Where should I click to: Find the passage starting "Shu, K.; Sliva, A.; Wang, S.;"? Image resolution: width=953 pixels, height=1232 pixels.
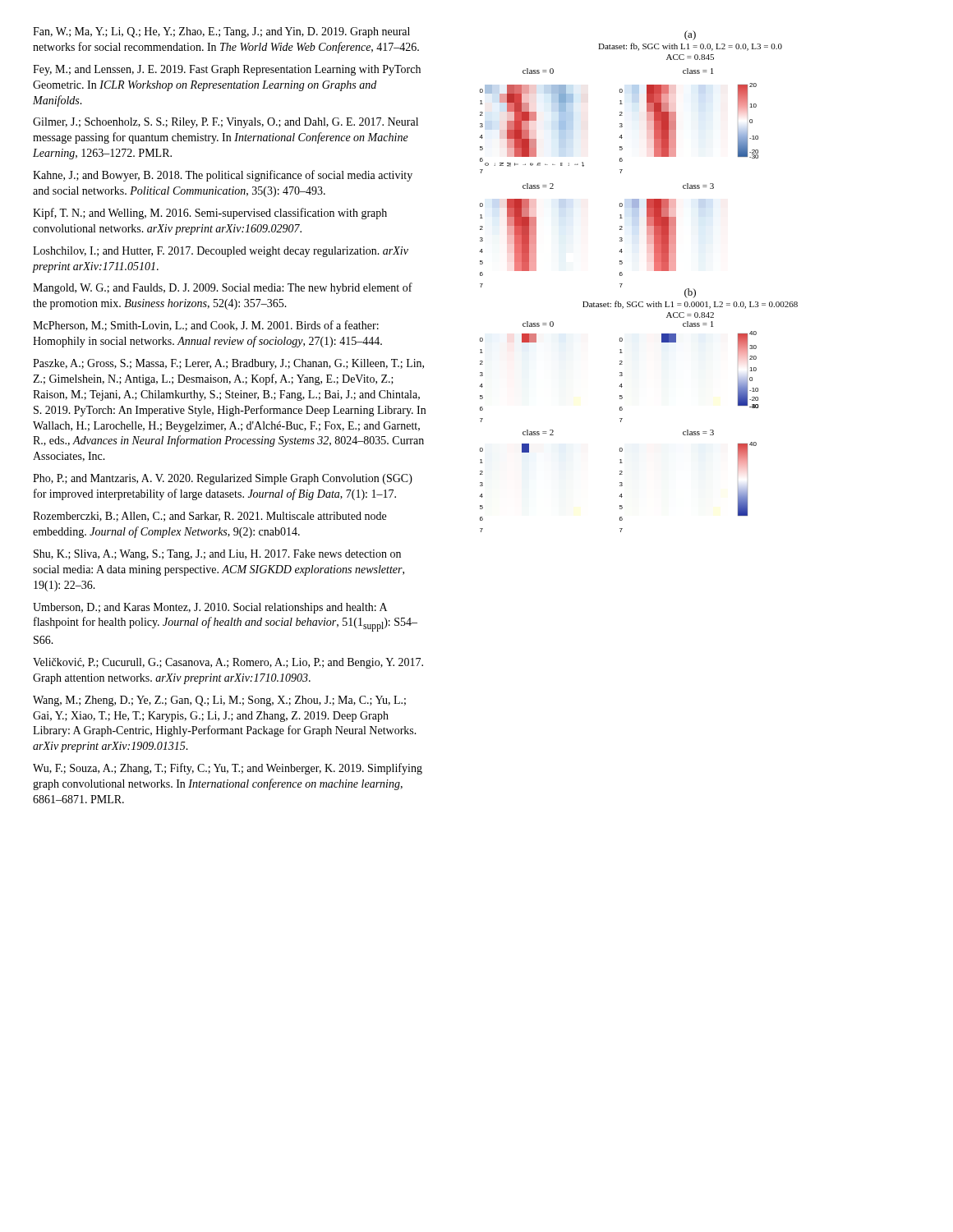tap(219, 569)
